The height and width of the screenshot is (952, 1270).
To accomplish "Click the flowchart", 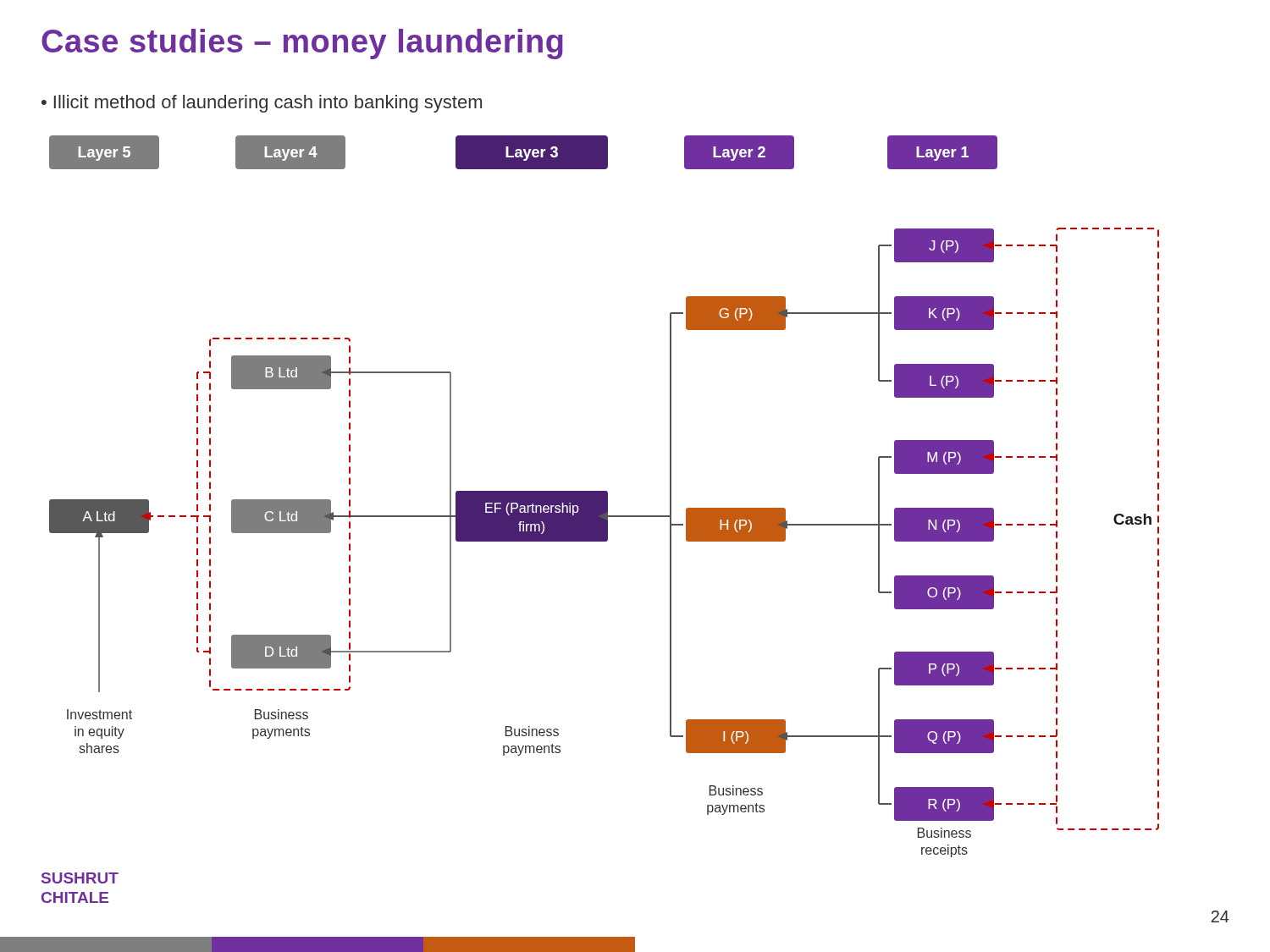I will point(638,499).
